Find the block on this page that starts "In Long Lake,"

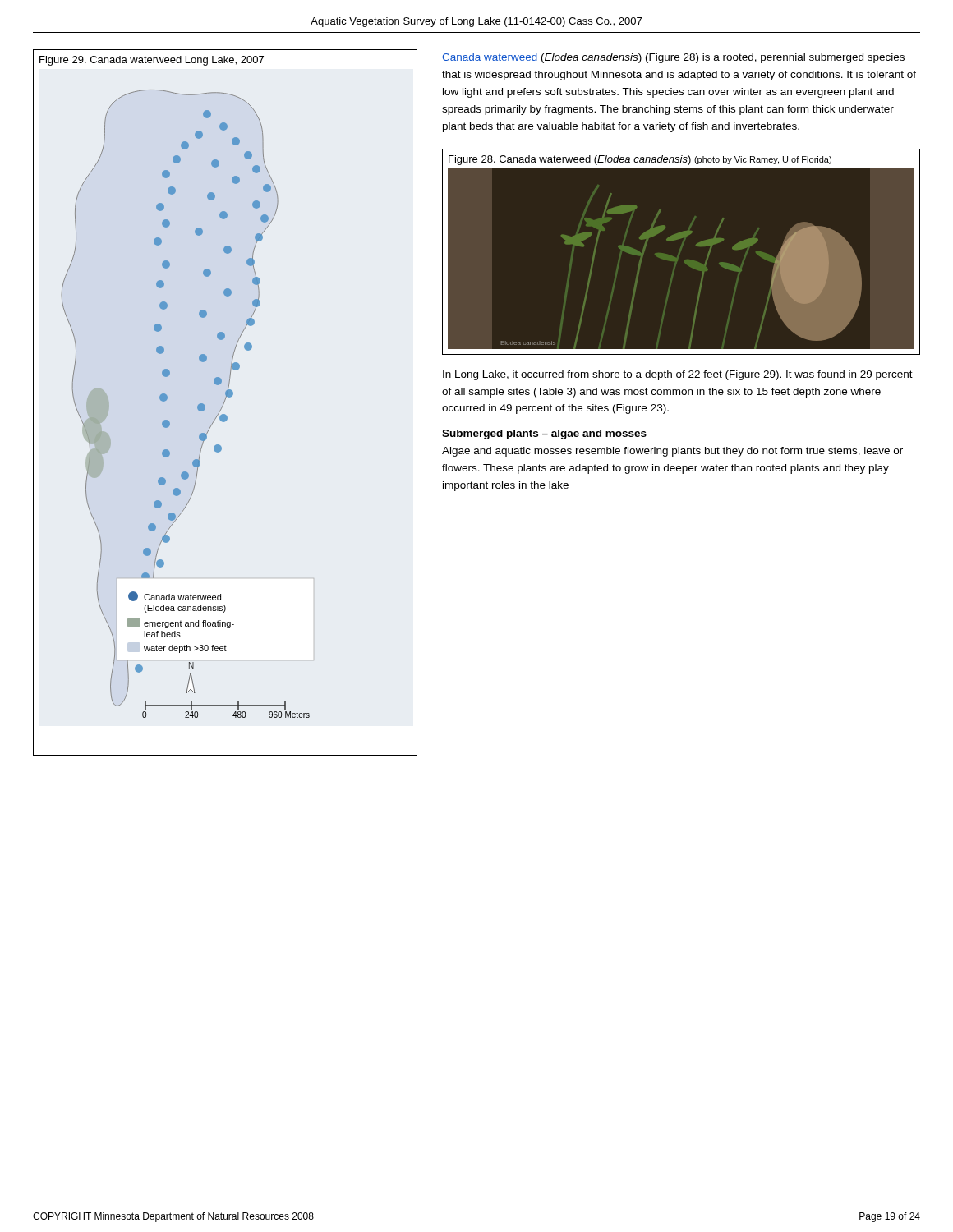pyautogui.click(x=677, y=391)
